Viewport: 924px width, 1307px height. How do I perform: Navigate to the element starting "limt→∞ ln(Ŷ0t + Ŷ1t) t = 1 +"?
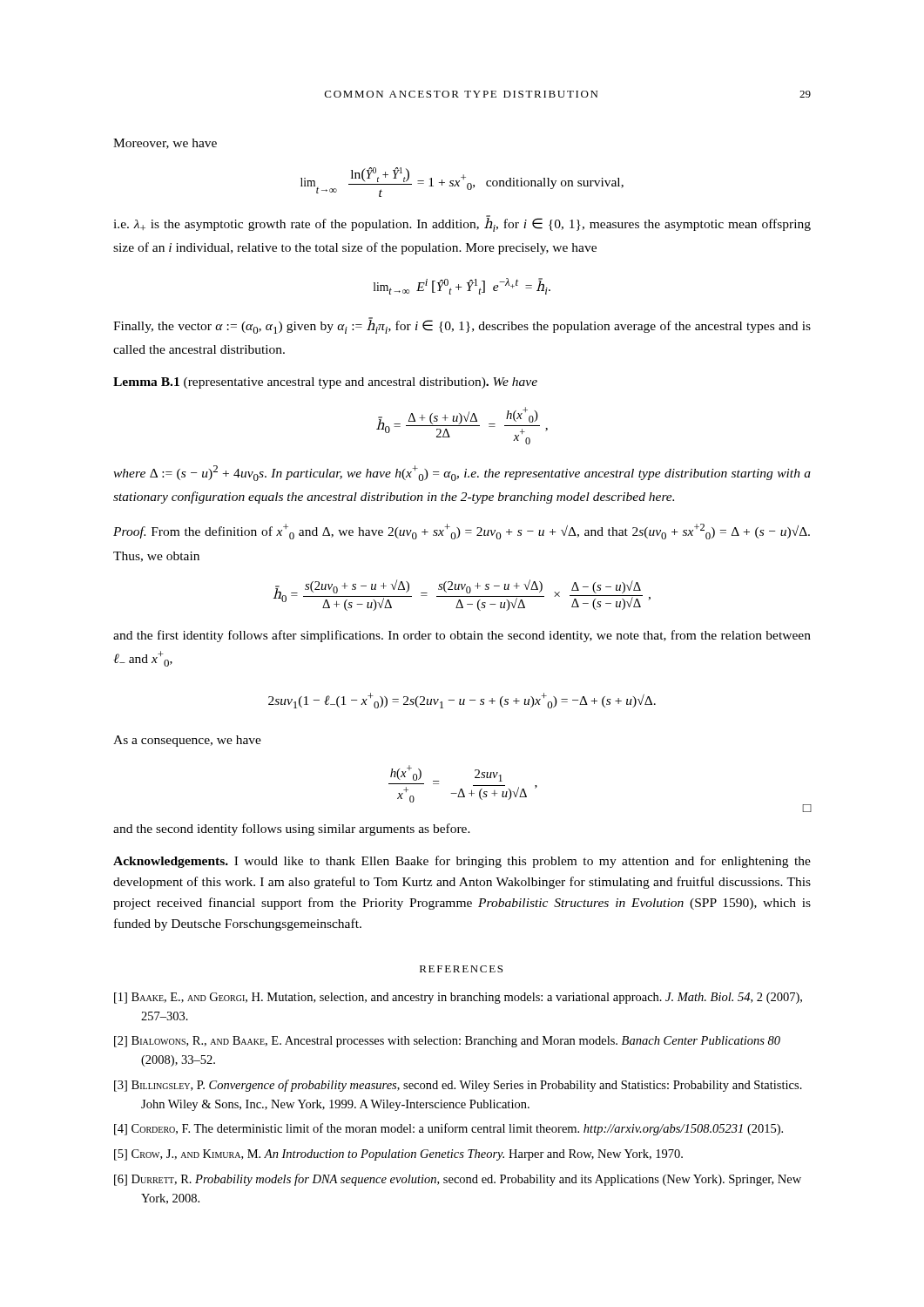click(462, 183)
